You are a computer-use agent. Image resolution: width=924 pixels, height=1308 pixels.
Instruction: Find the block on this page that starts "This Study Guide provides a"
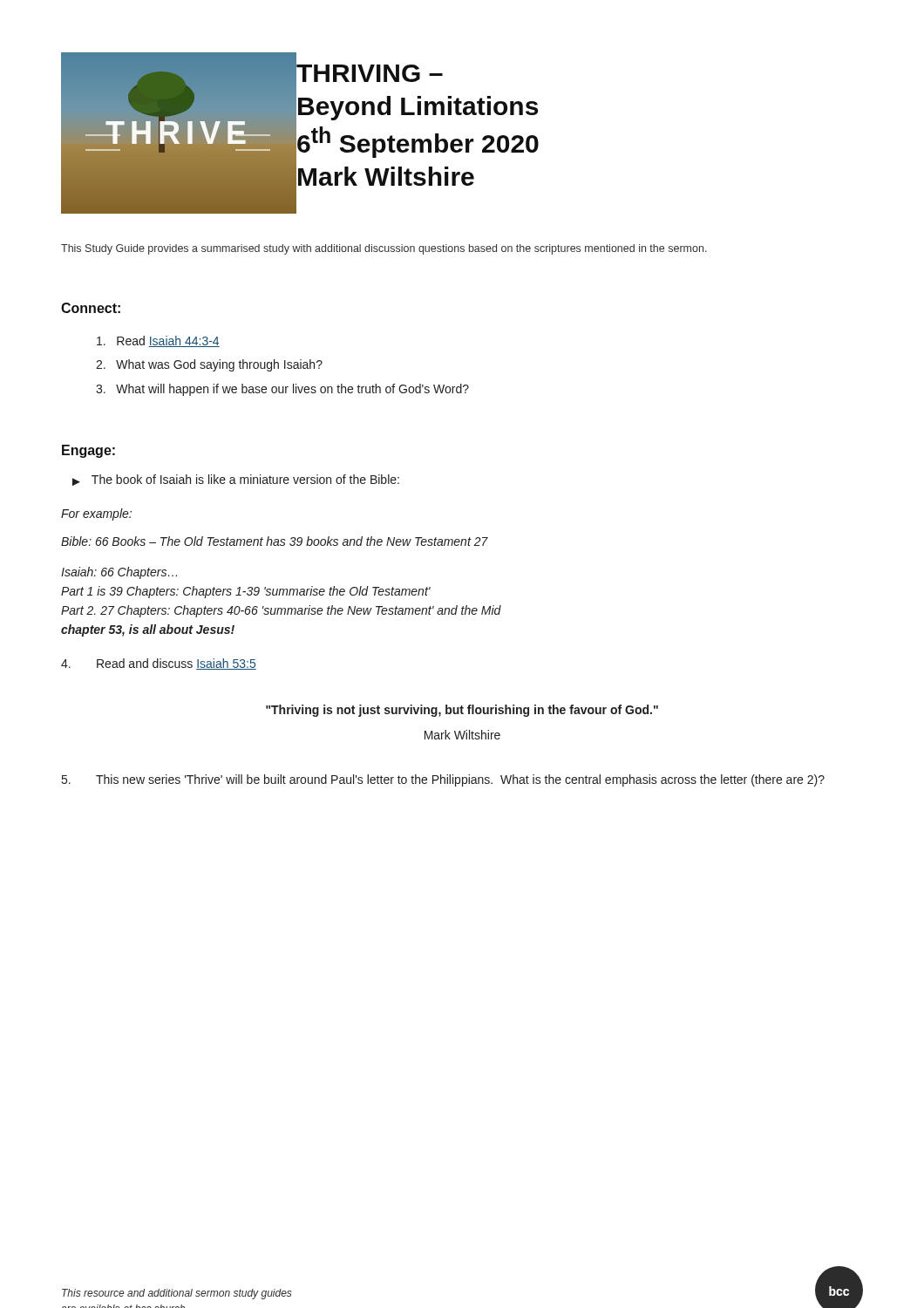tap(384, 249)
